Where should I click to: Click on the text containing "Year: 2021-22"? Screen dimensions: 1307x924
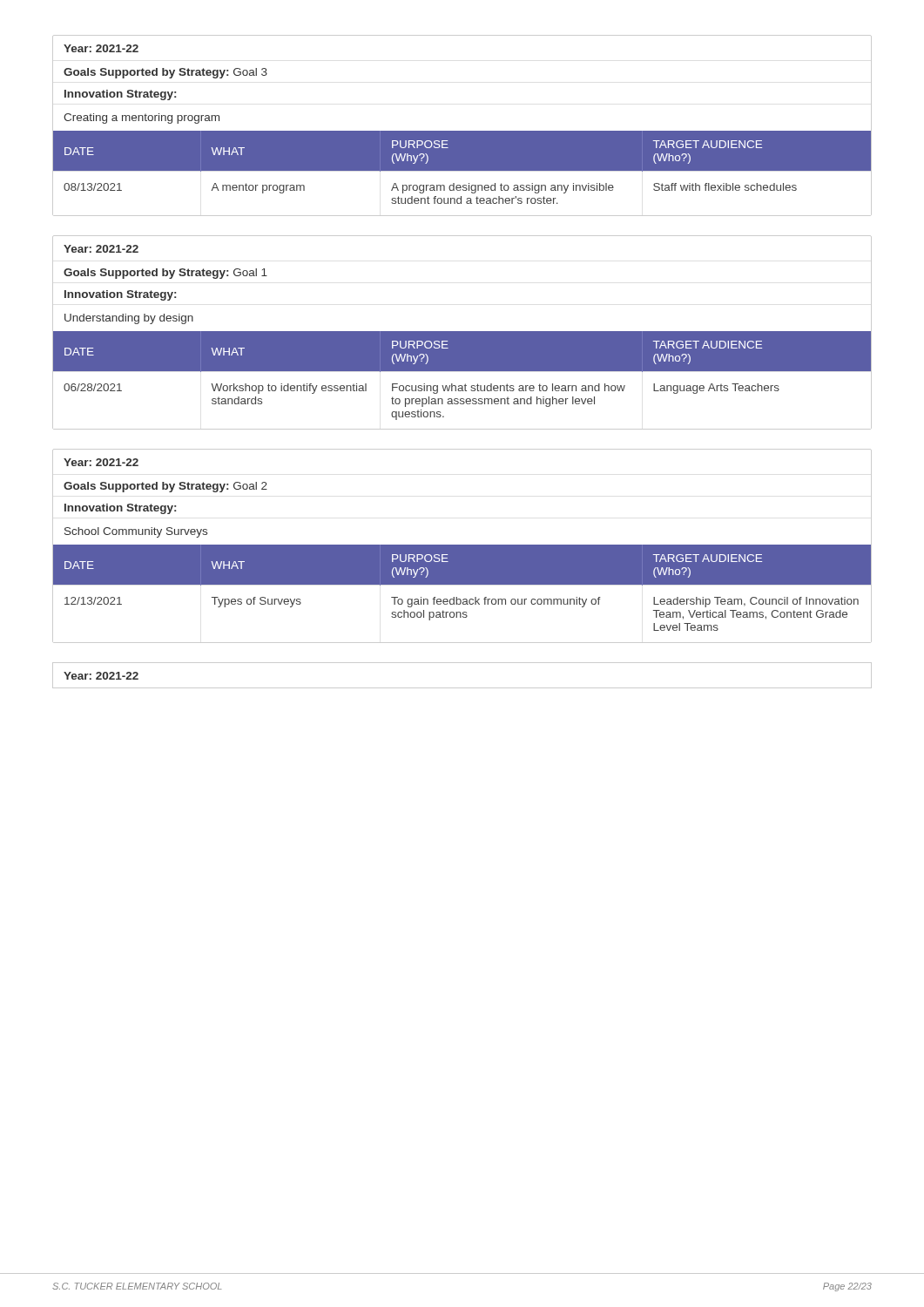pyautogui.click(x=101, y=676)
